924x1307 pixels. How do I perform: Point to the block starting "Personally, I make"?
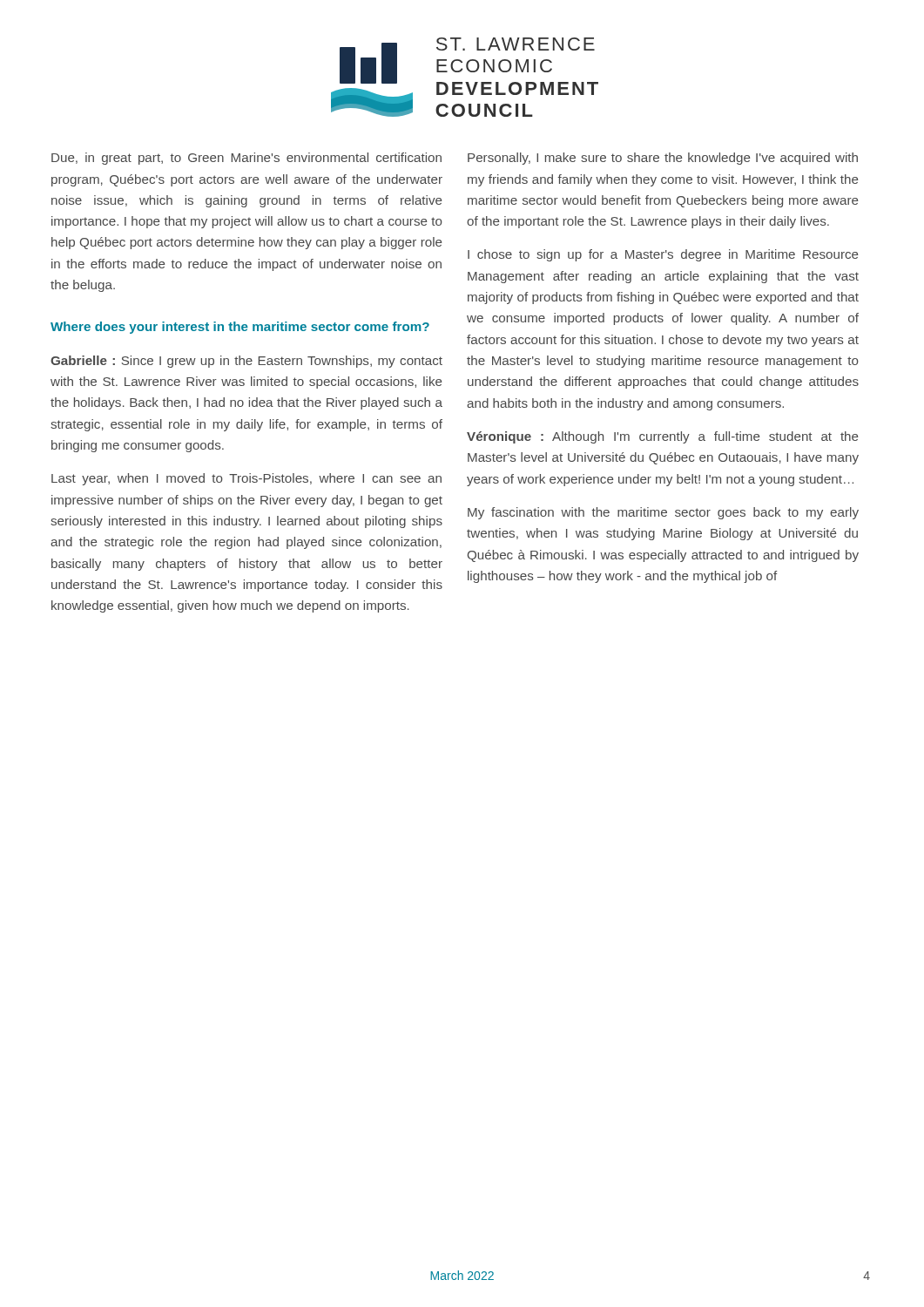pyautogui.click(x=663, y=190)
